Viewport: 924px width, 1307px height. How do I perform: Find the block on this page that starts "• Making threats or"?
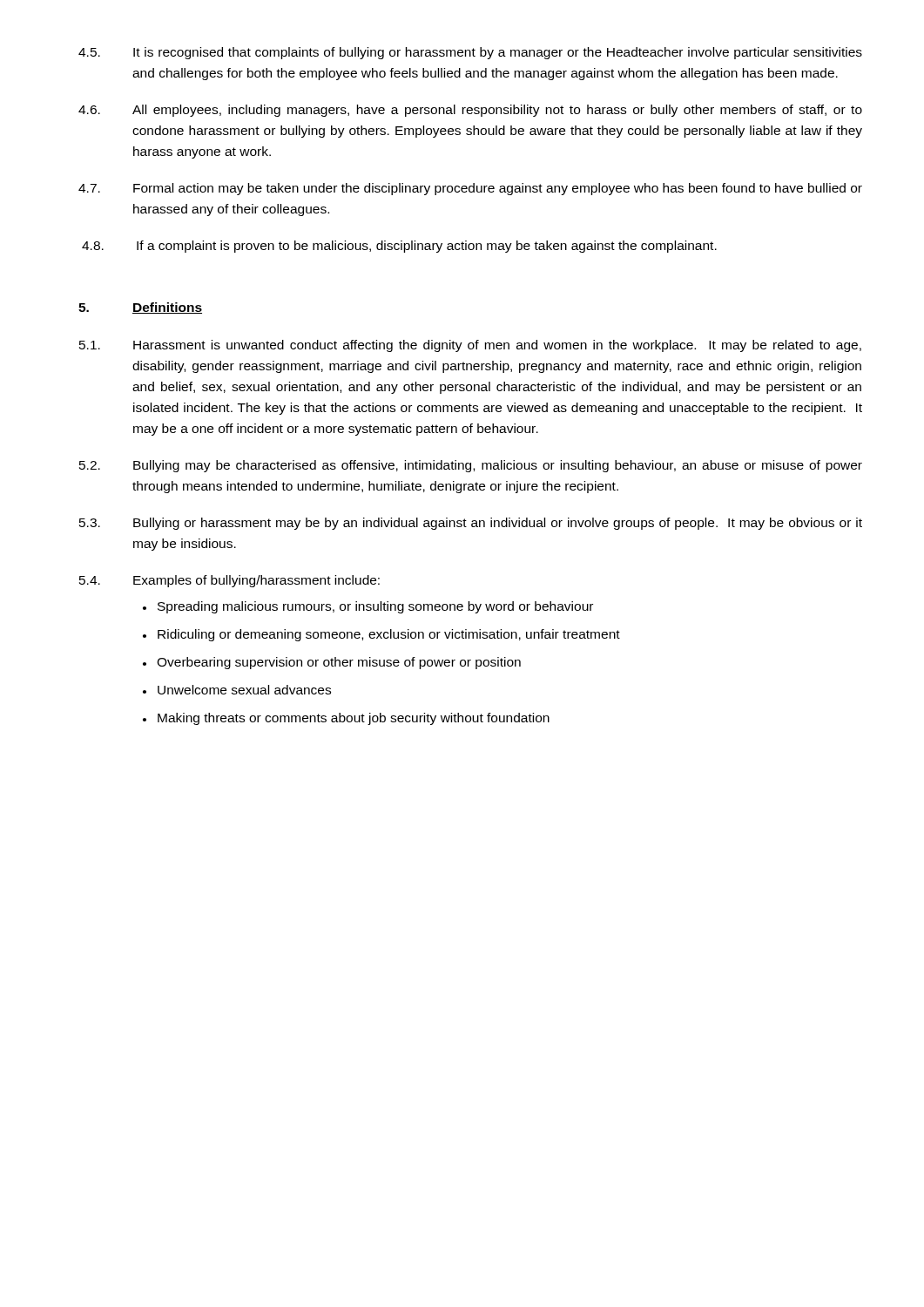[x=497, y=719]
